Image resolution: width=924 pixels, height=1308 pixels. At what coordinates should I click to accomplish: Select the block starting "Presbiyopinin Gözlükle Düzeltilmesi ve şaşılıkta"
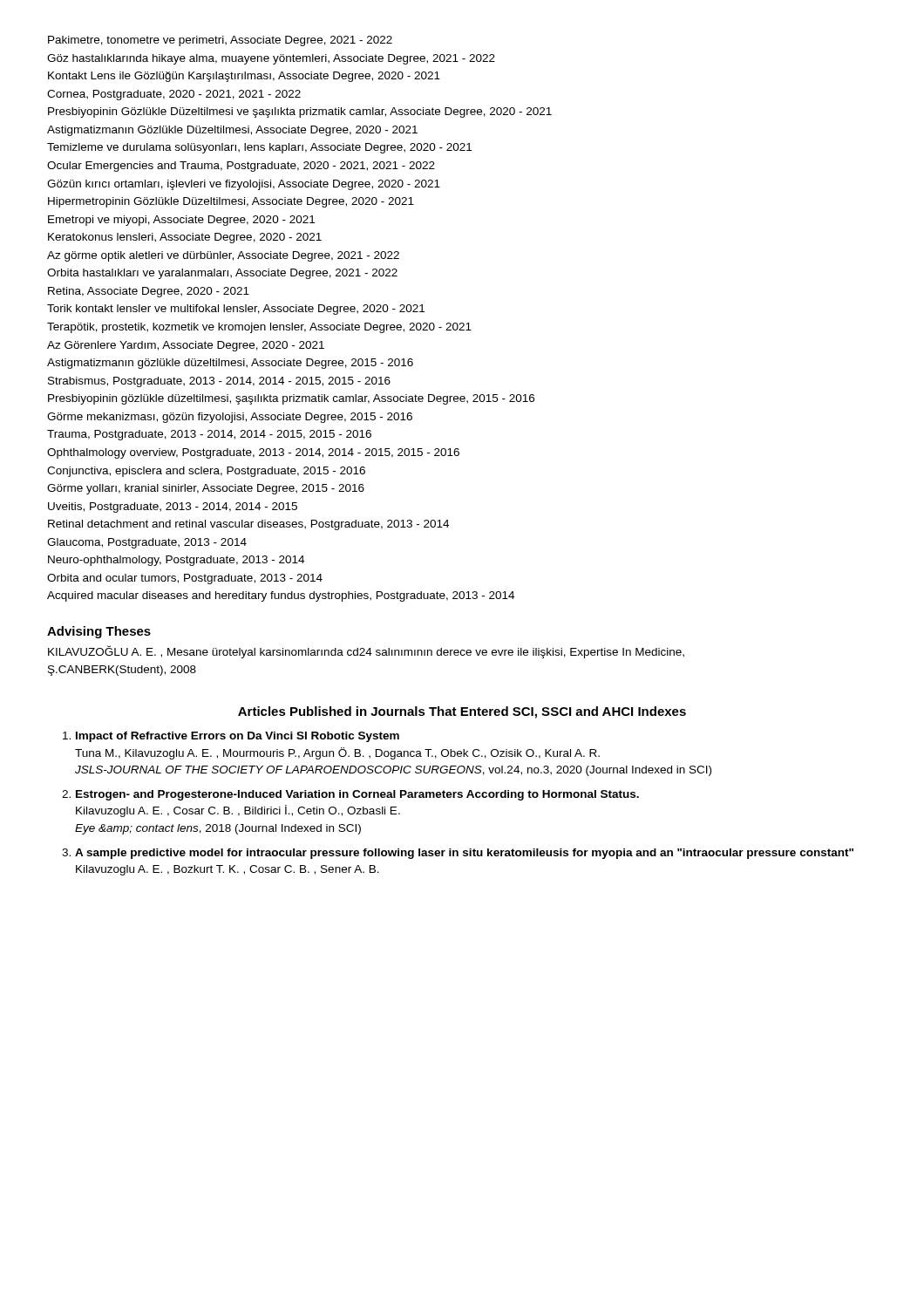click(x=300, y=111)
